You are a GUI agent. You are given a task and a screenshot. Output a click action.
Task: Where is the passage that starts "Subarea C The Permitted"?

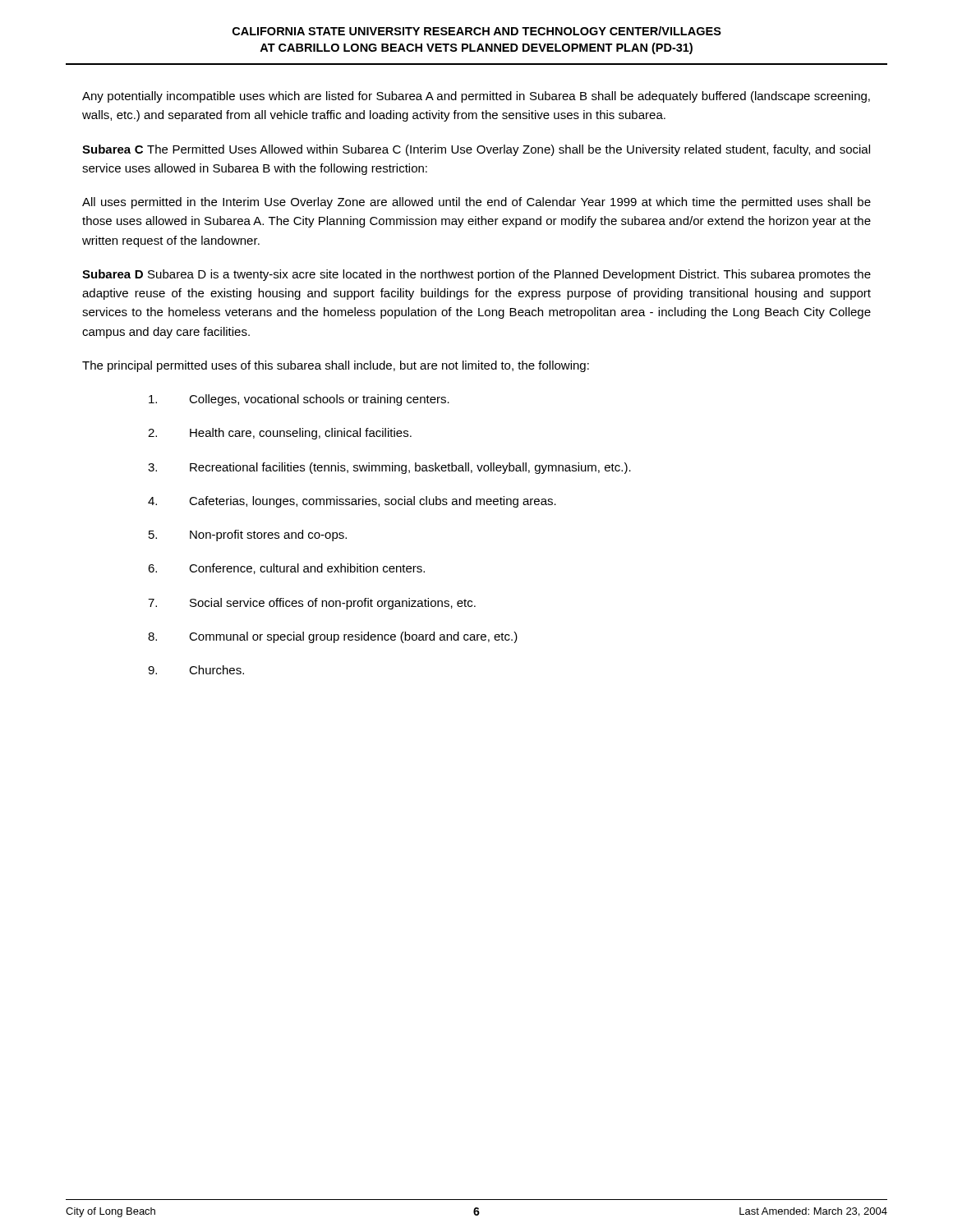click(476, 158)
